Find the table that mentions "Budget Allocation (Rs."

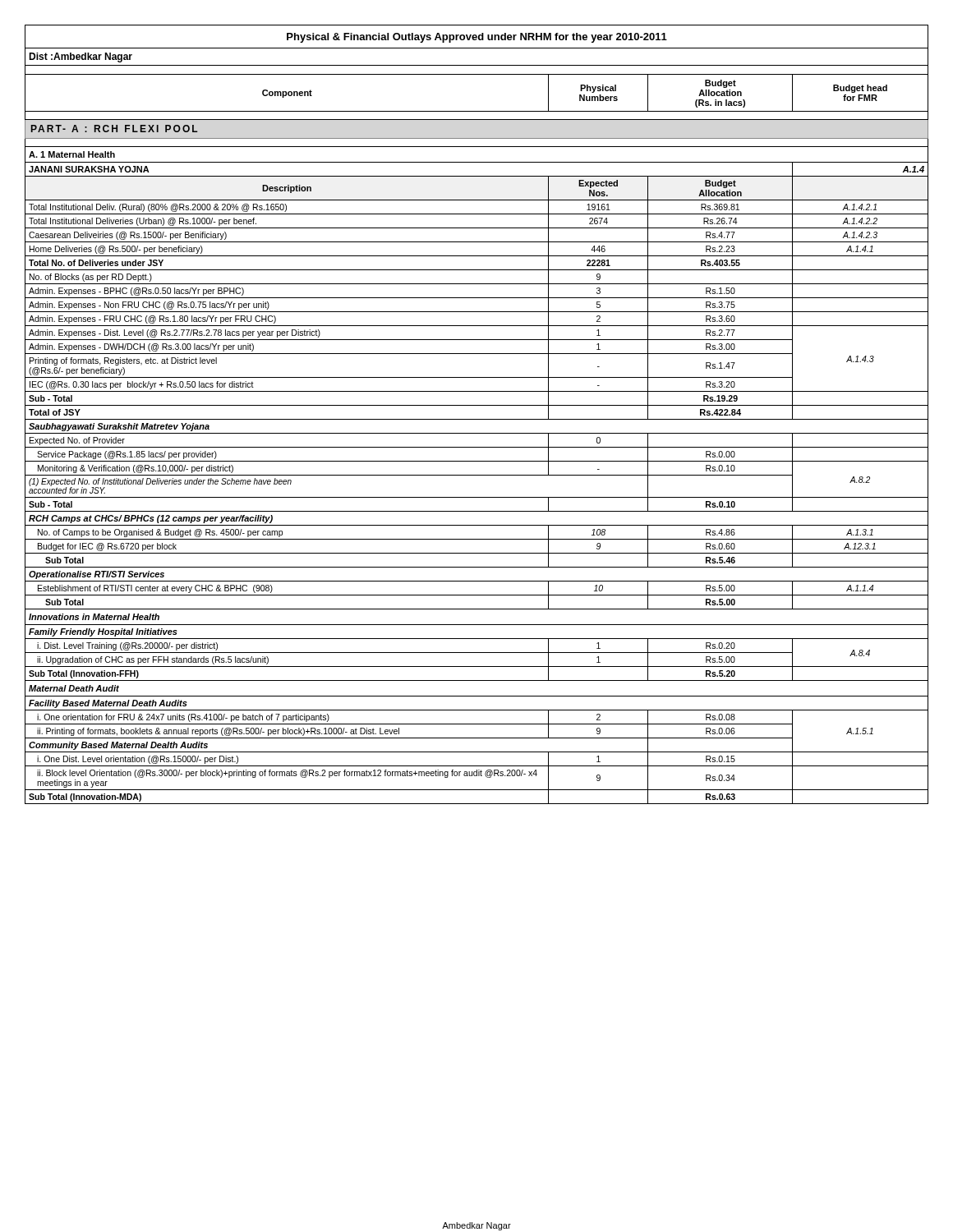click(476, 414)
